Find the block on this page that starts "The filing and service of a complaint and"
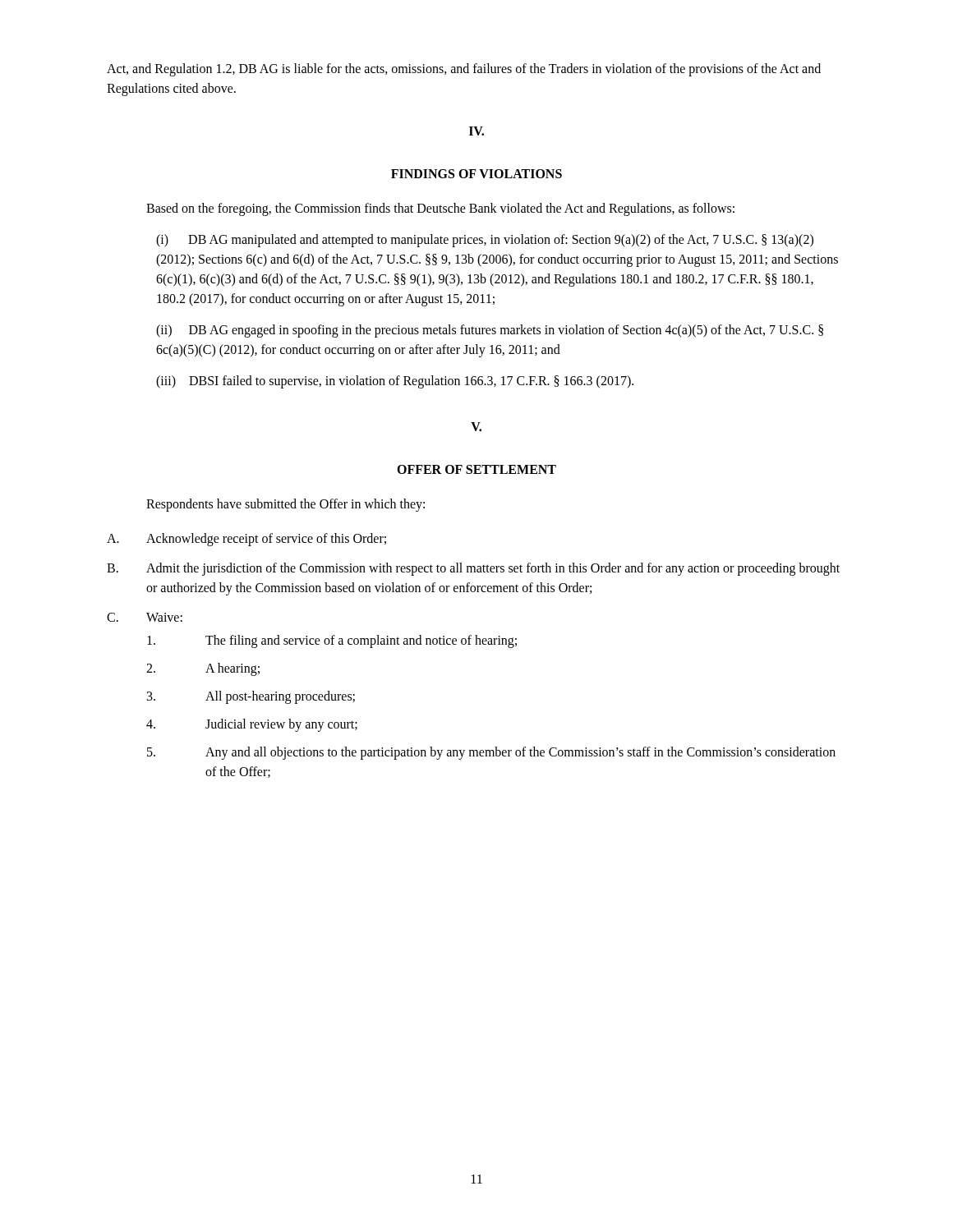The width and height of the screenshot is (953, 1232). (x=496, y=641)
